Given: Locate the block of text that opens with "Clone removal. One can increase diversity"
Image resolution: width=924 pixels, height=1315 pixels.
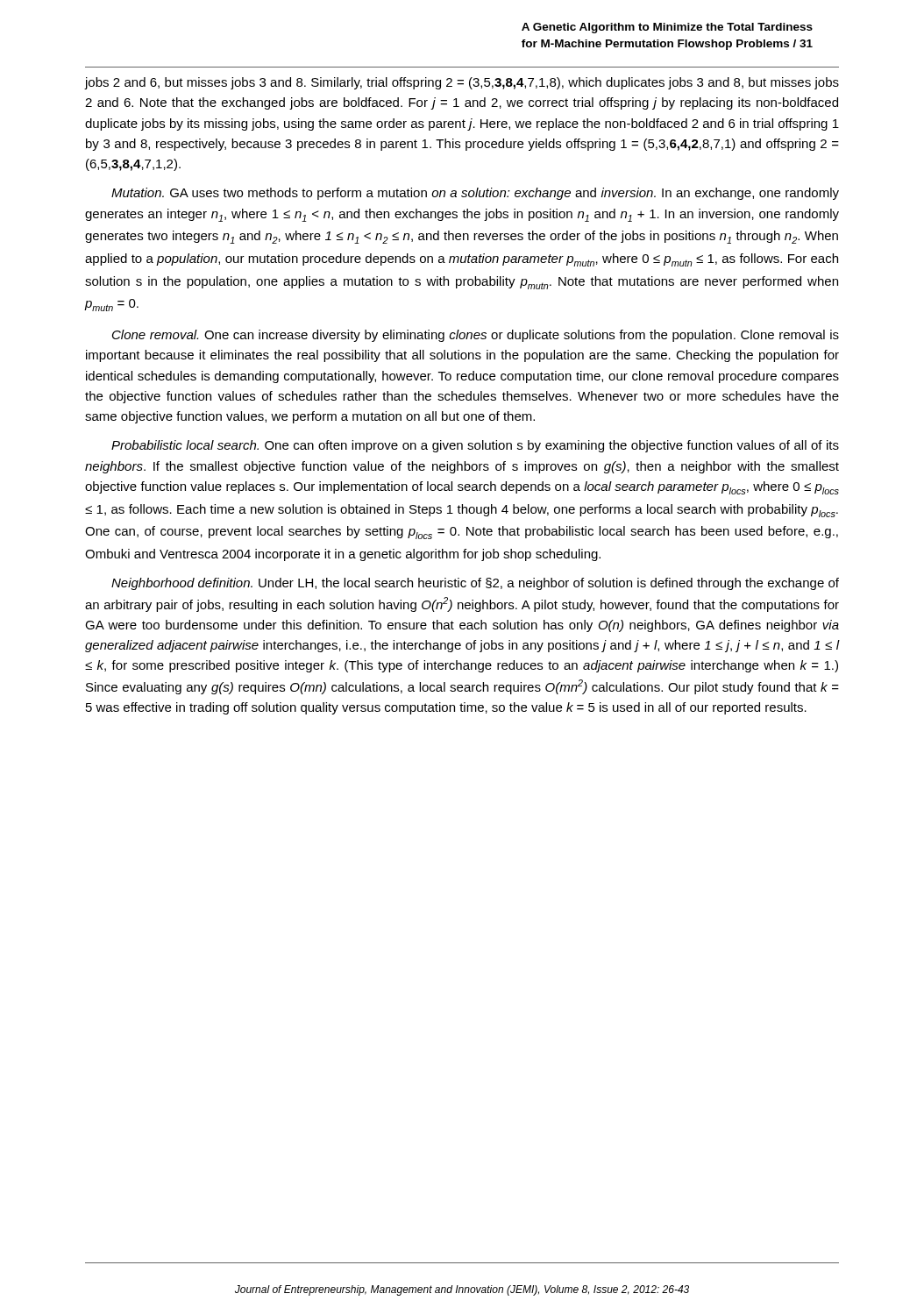Looking at the screenshot, I should pos(462,375).
